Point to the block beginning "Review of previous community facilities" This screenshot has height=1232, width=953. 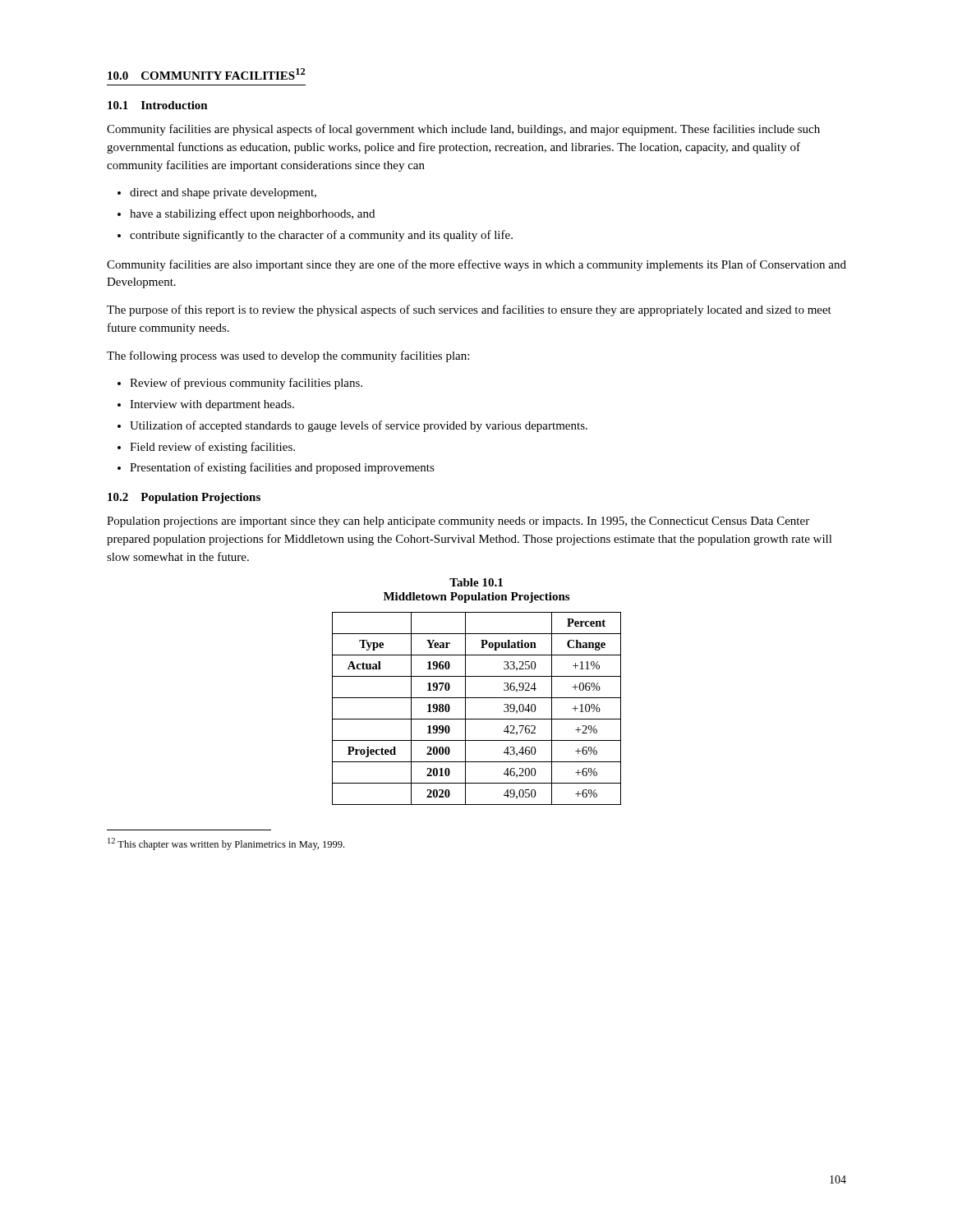246,383
